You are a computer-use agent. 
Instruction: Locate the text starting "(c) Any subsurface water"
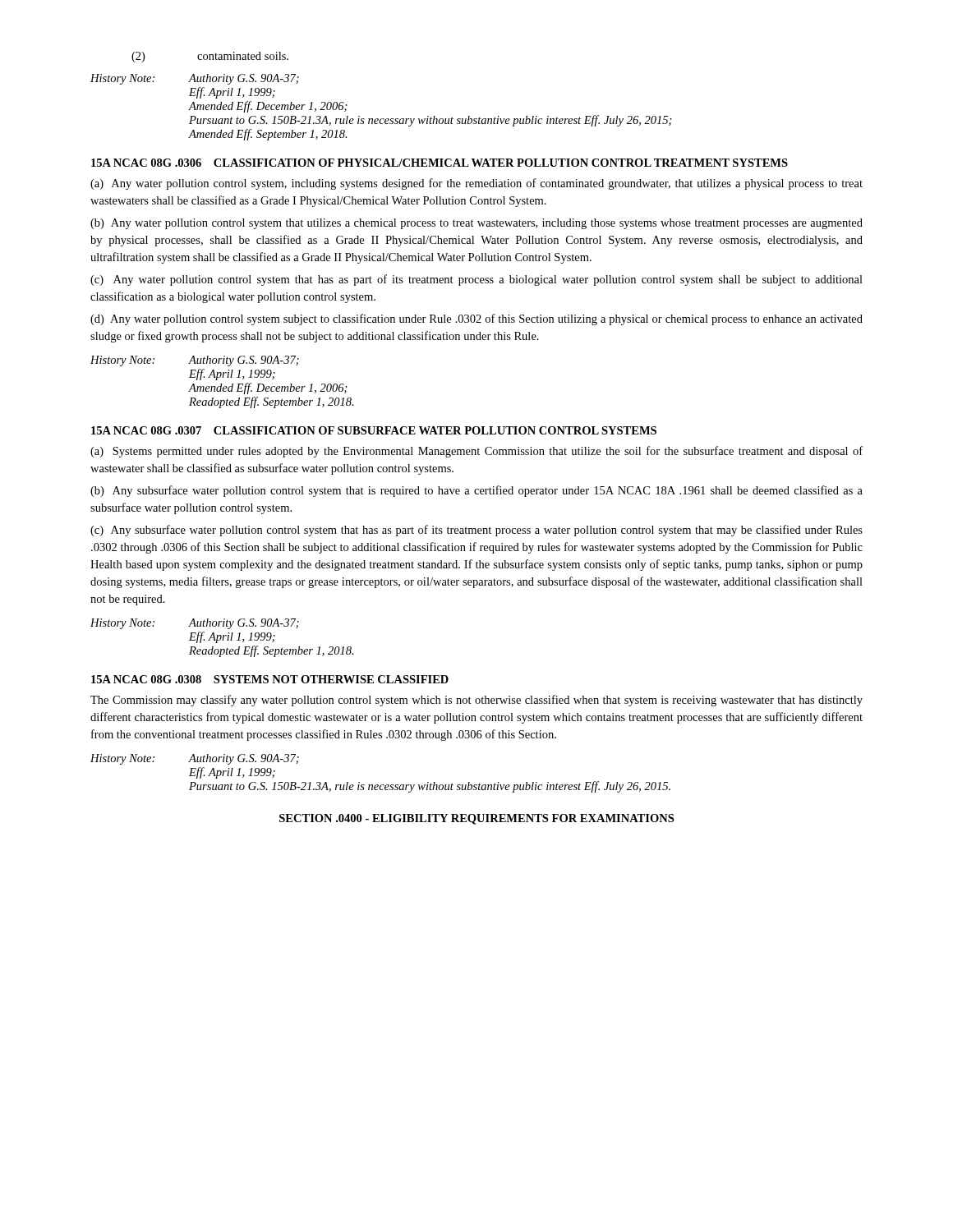(x=476, y=564)
